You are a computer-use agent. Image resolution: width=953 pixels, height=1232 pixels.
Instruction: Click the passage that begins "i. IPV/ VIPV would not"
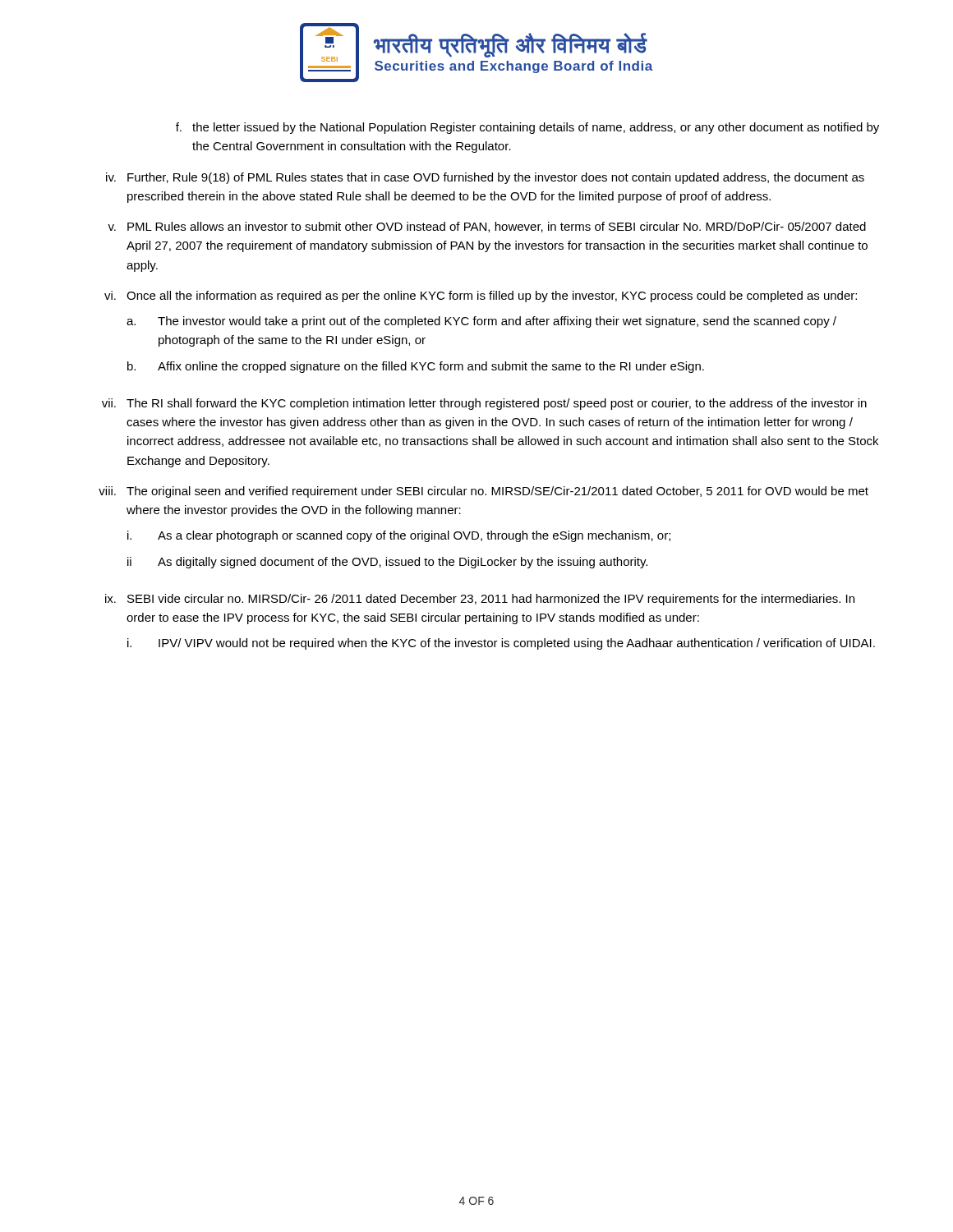pyautogui.click(x=507, y=643)
